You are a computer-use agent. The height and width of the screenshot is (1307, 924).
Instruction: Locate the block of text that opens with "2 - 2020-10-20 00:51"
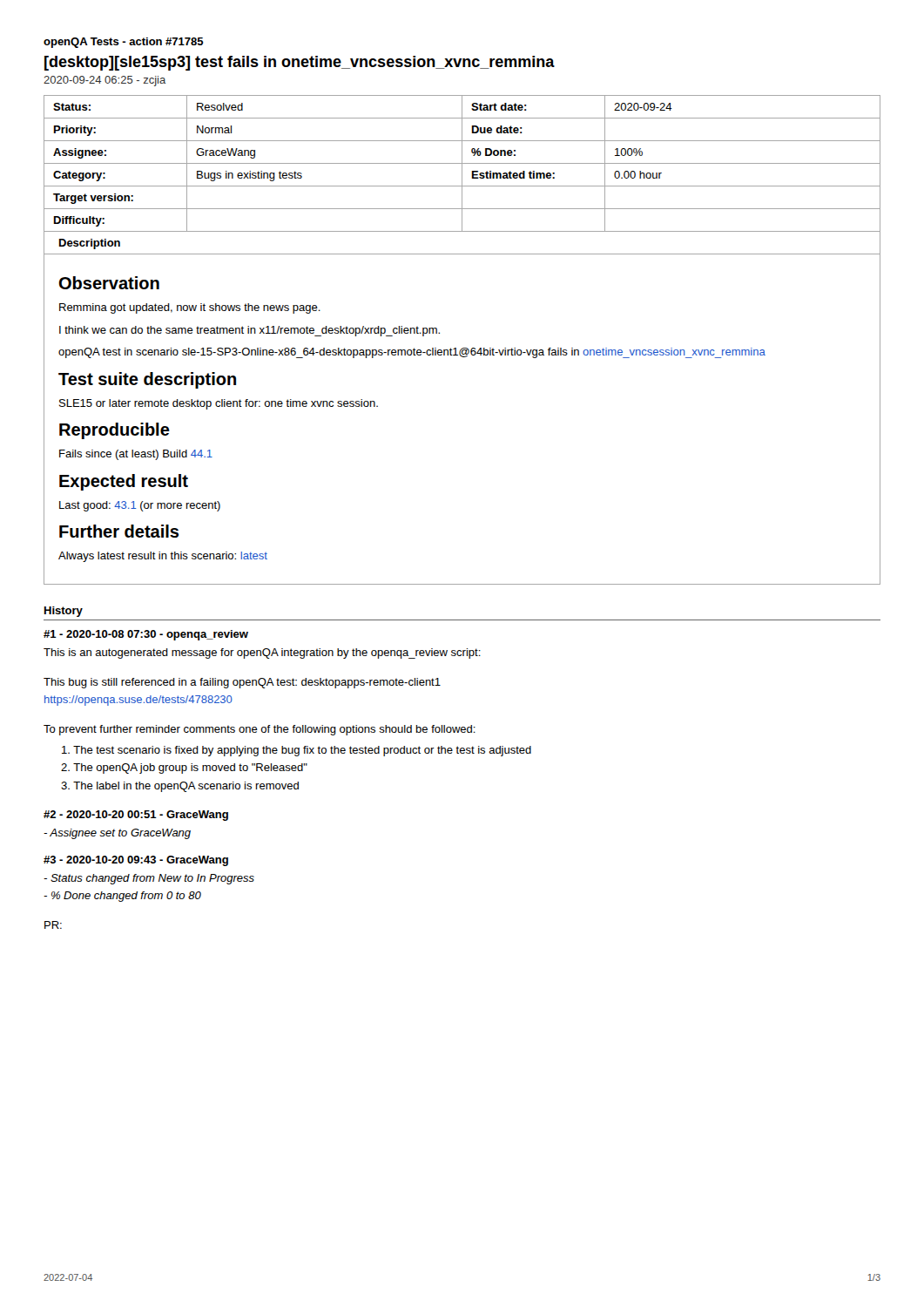pyautogui.click(x=136, y=814)
